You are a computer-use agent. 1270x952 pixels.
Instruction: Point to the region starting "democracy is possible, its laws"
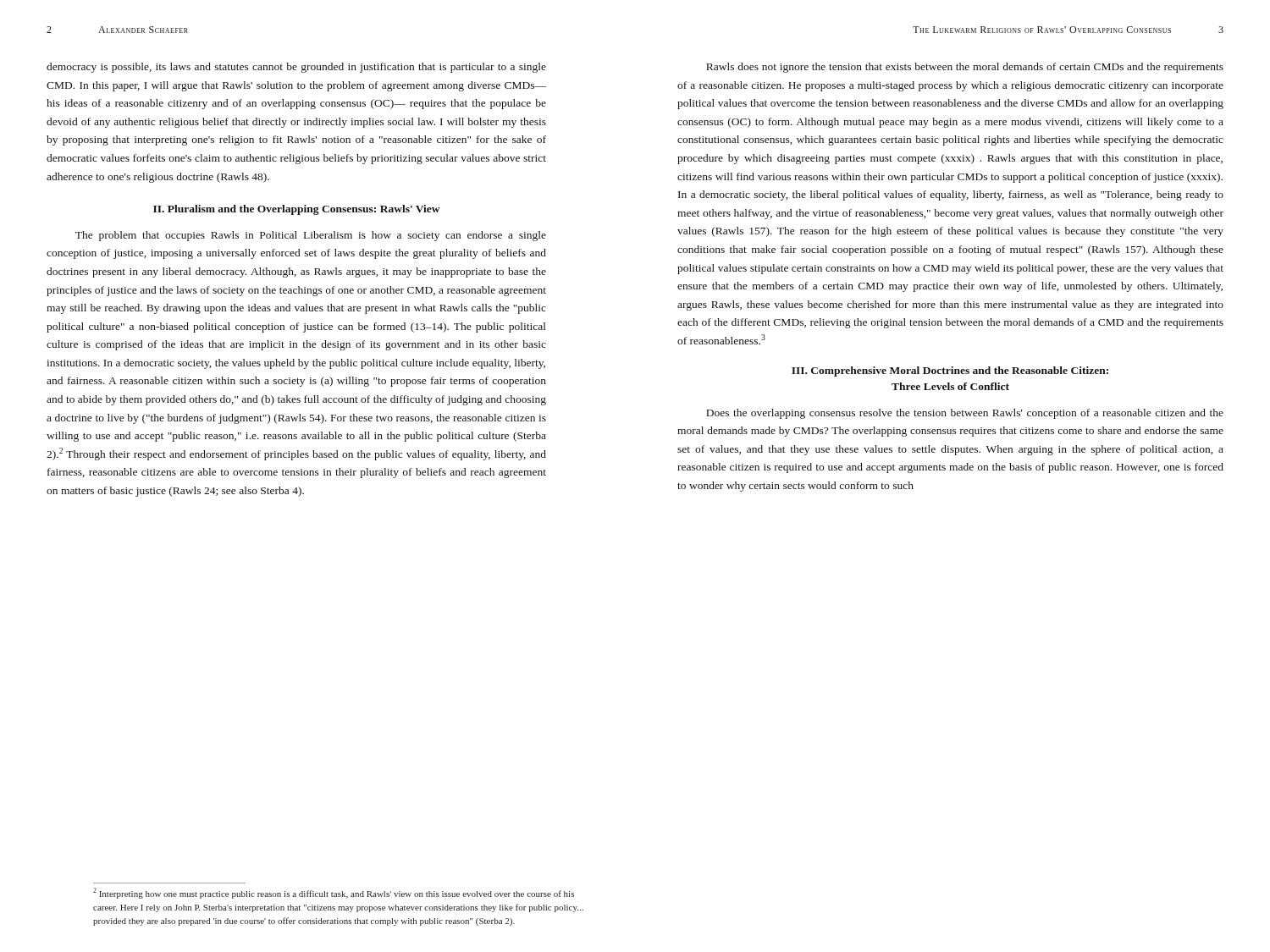(296, 121)
